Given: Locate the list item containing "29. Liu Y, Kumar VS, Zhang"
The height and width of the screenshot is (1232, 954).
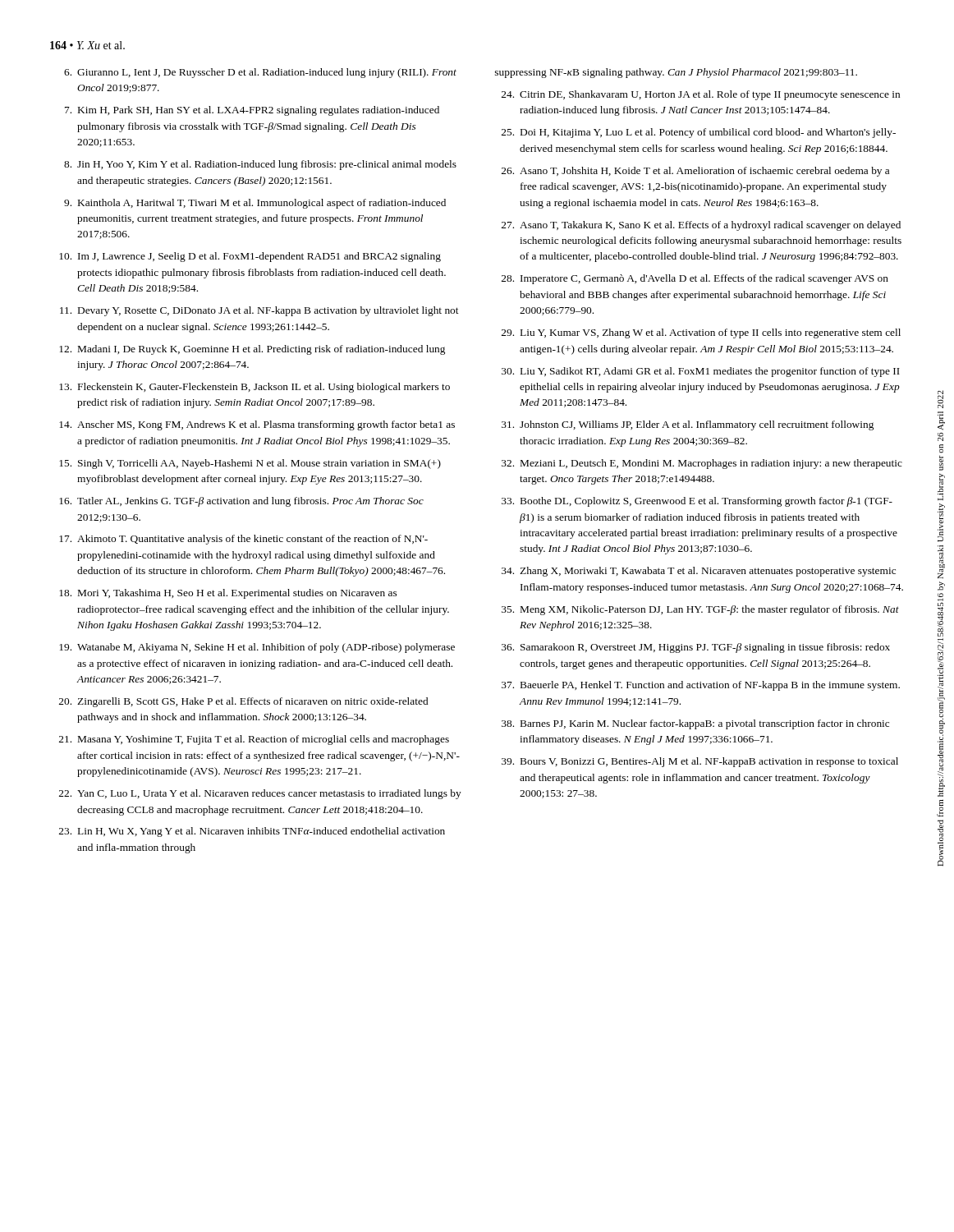Looking at the screenshot, I should [698, 340].
